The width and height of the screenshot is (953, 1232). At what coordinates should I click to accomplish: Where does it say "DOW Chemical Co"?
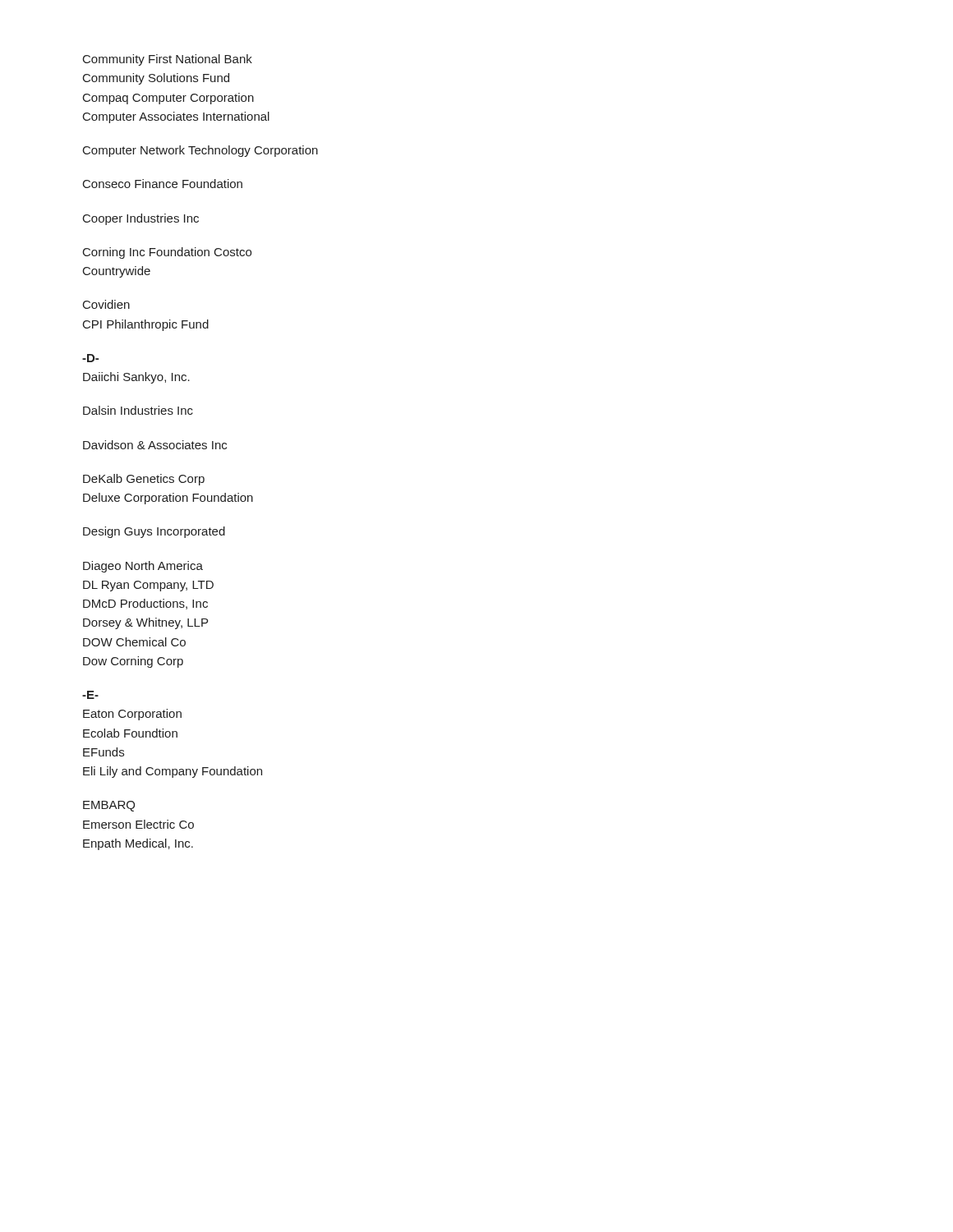pos(134,641)
